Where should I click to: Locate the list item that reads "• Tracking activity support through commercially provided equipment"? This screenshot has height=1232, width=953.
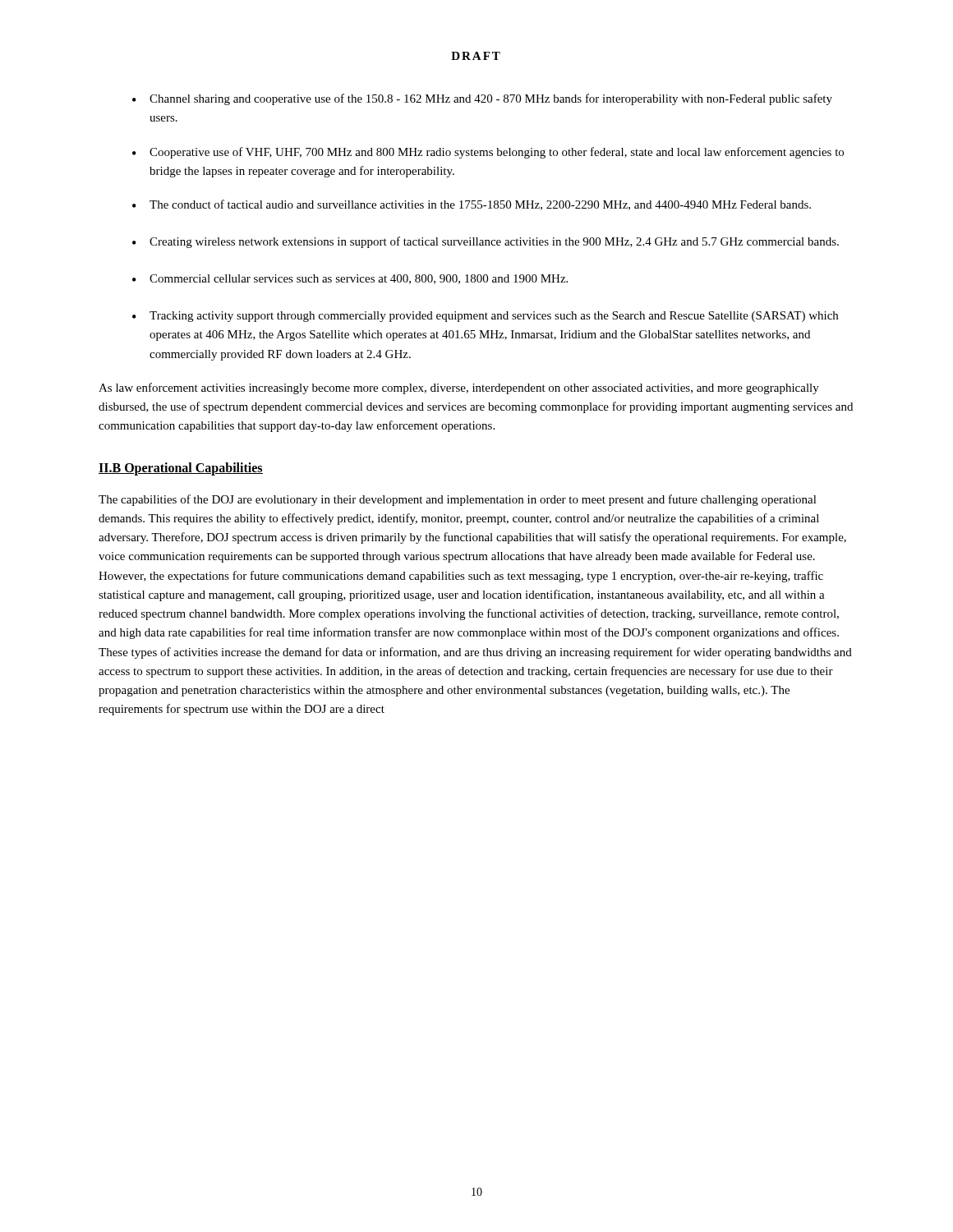(493, 335)
